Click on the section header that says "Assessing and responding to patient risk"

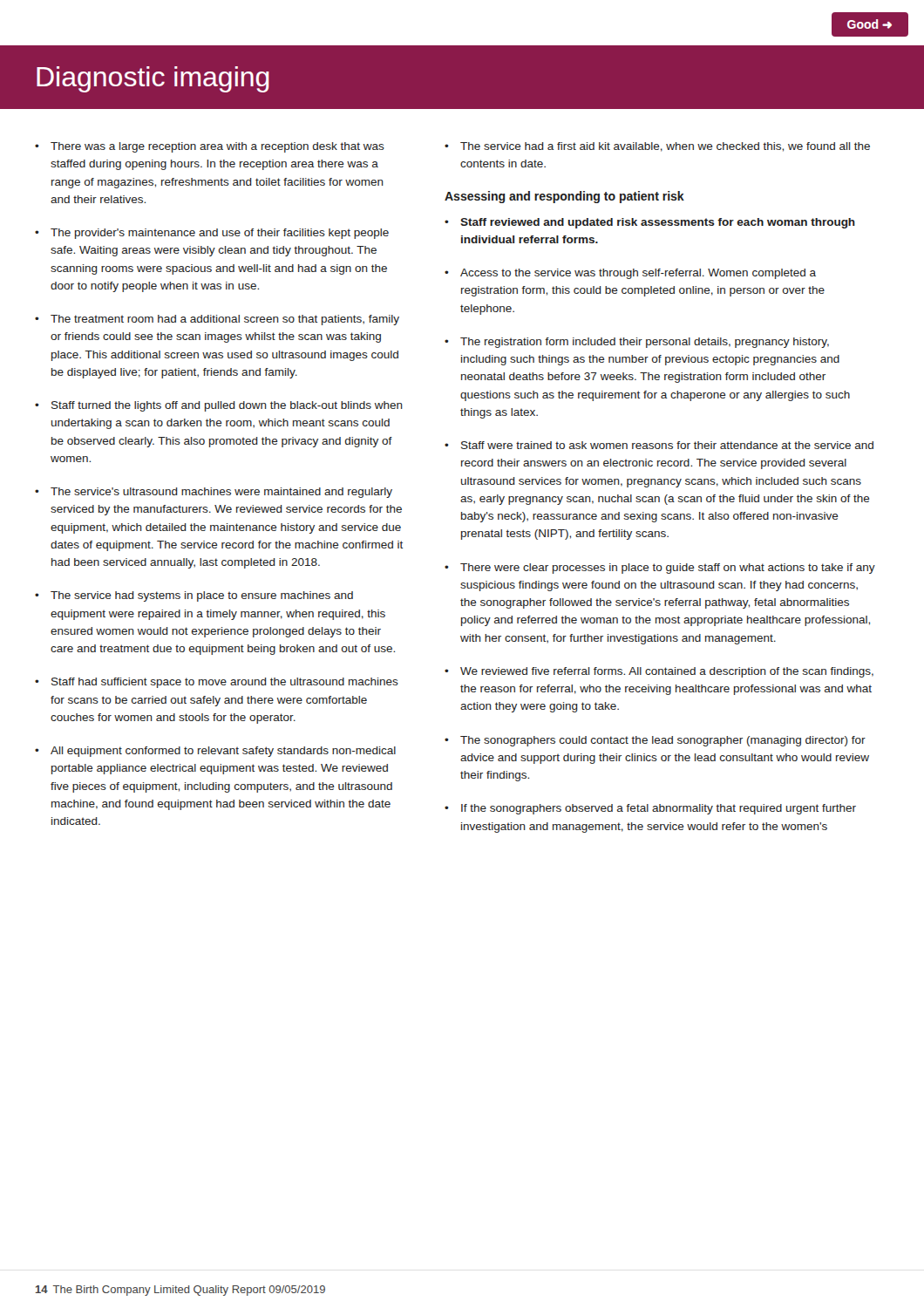coord(564,196)
